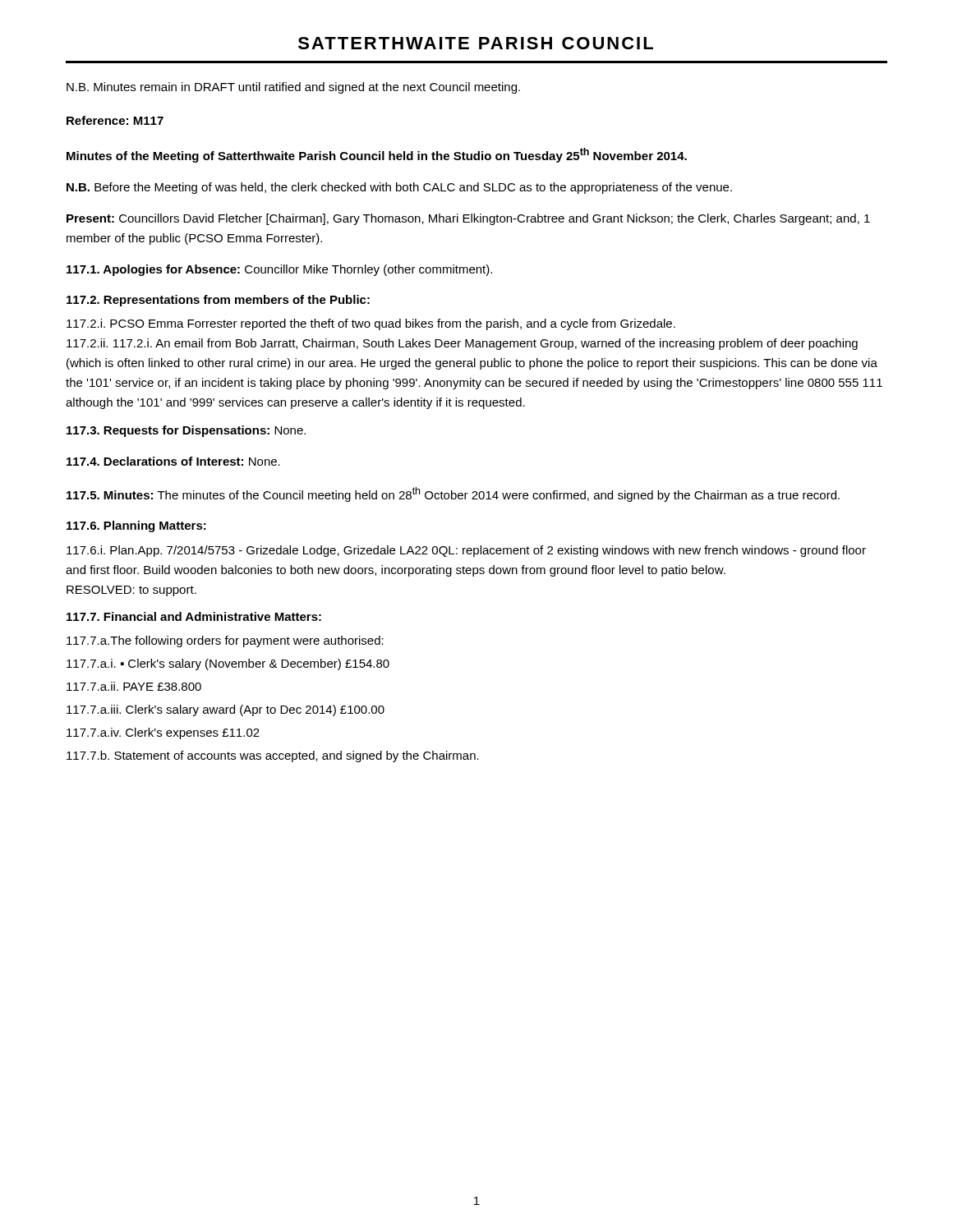Locate the element starting "1. Apologies for Absence: Councillor"
This screenshot has height=1232, width=953.
(280, 269)
